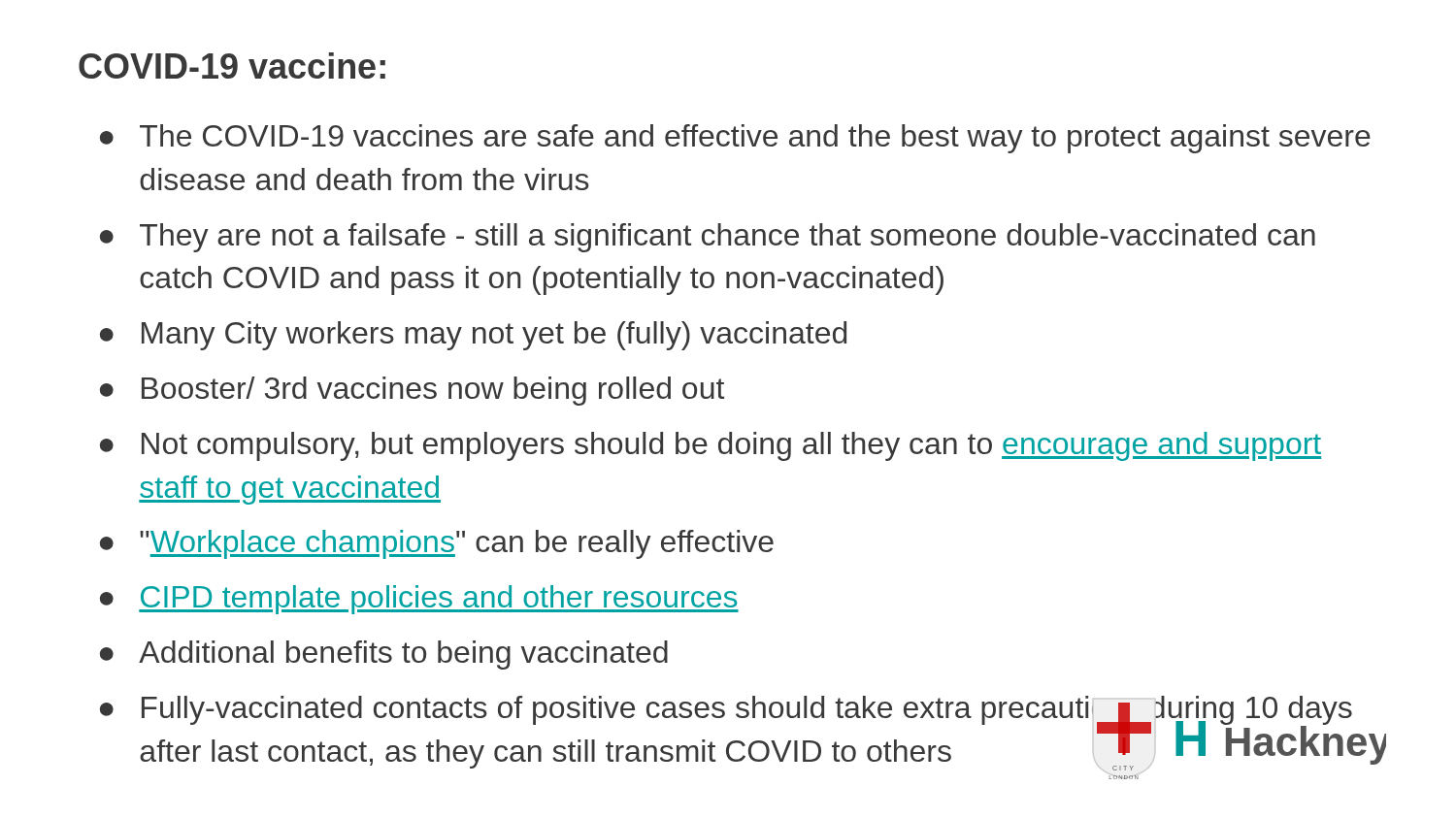
Task: Find the passage starting "● Many City workers may not"
Action: tap(473, 333)
